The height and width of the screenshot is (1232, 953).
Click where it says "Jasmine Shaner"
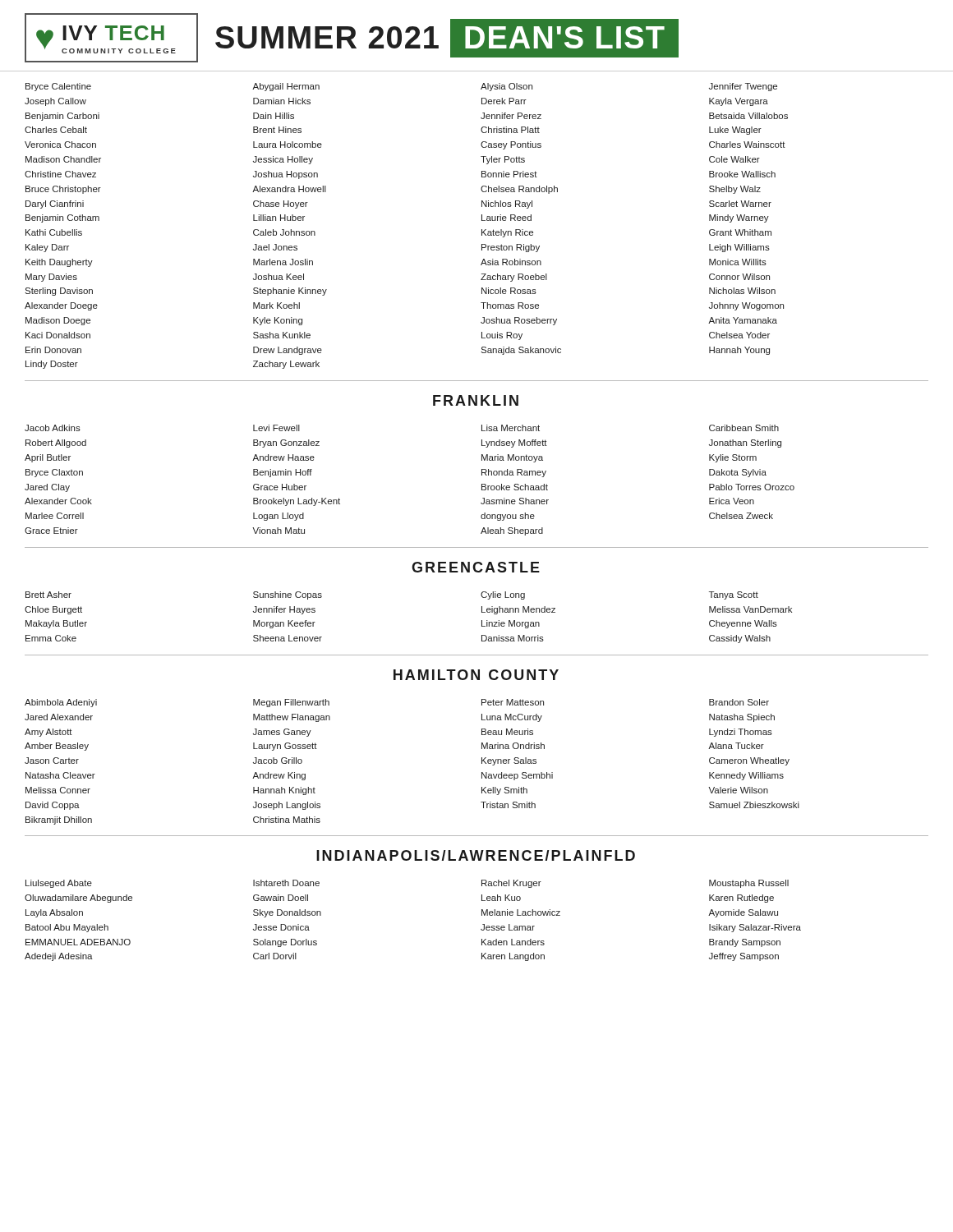pyautogui.click(x=515, y=501)
